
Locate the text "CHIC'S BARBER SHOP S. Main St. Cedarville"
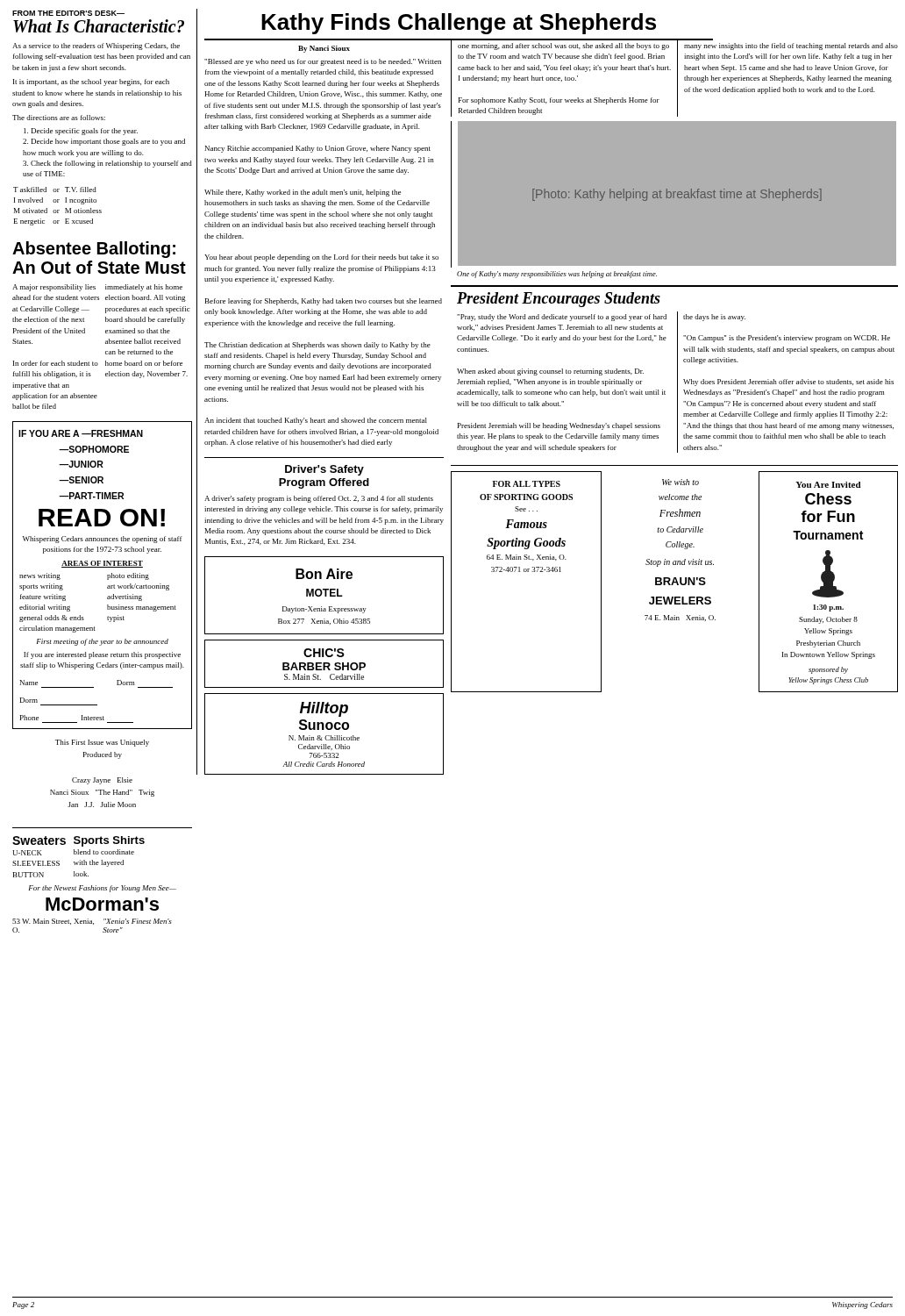tap(324, 664)
